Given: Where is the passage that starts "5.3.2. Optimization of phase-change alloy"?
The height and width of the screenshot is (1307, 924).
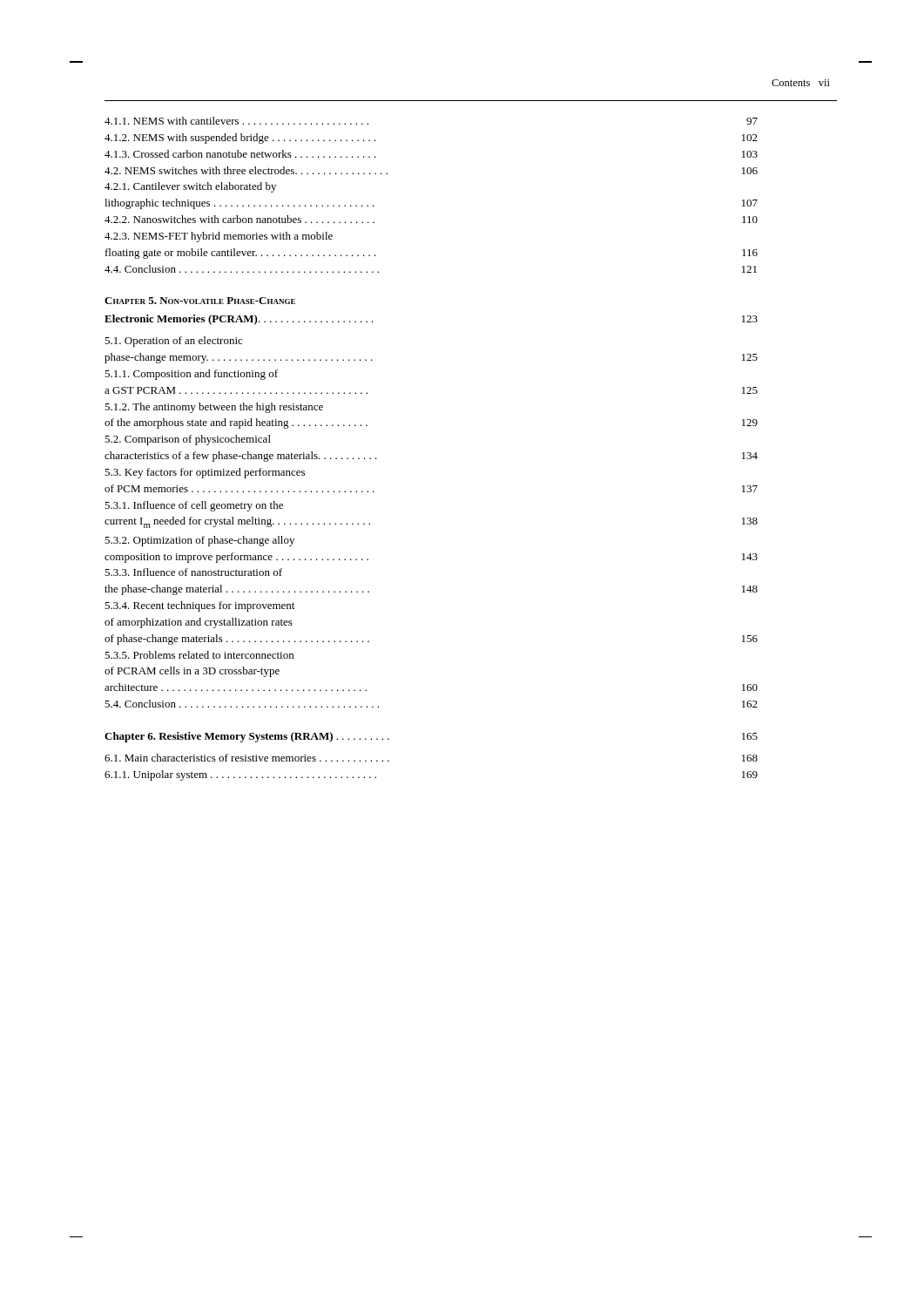Looking at the screenshot, I should tap(199, 541).
